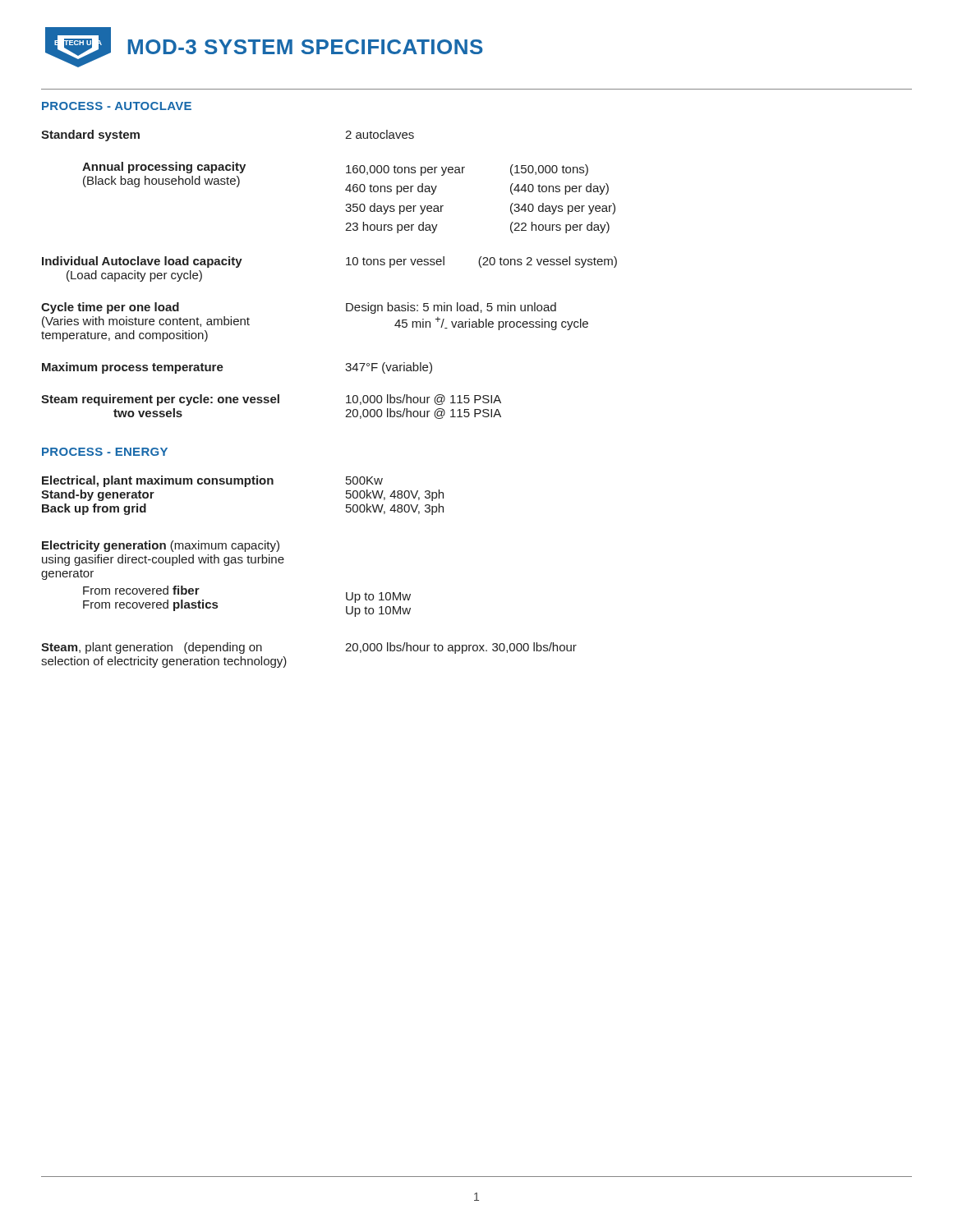Select the text block that reads "Electricity generation (maximum capacity) using gasifier direct-coupled with"

tap(161, 546)
